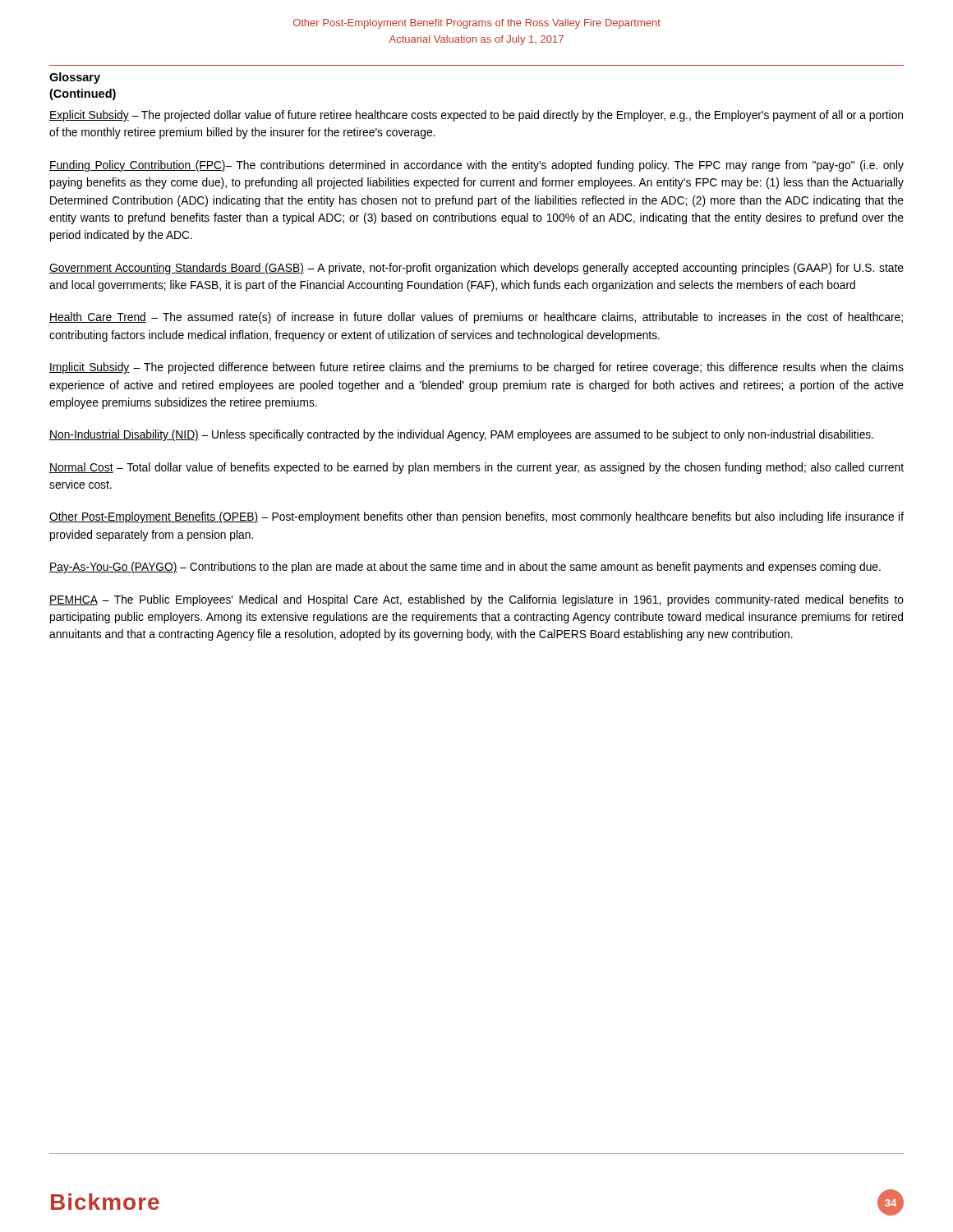Find the block on this page that starts "Health Care Trend – The"
The height and width of the screenshot is (1232, 953).
coord(476,327)
